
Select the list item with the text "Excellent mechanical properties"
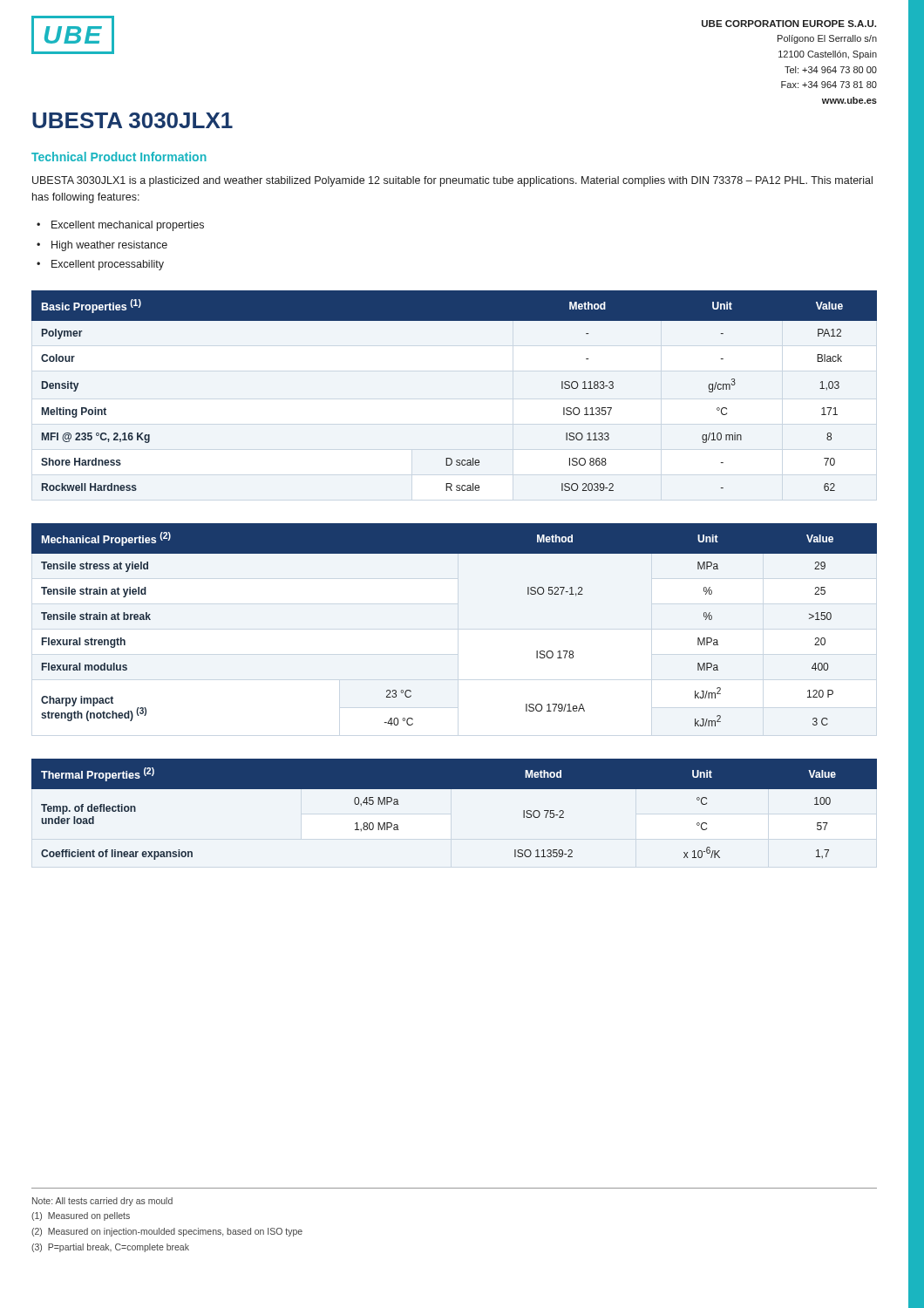click(x=127, y=225)
